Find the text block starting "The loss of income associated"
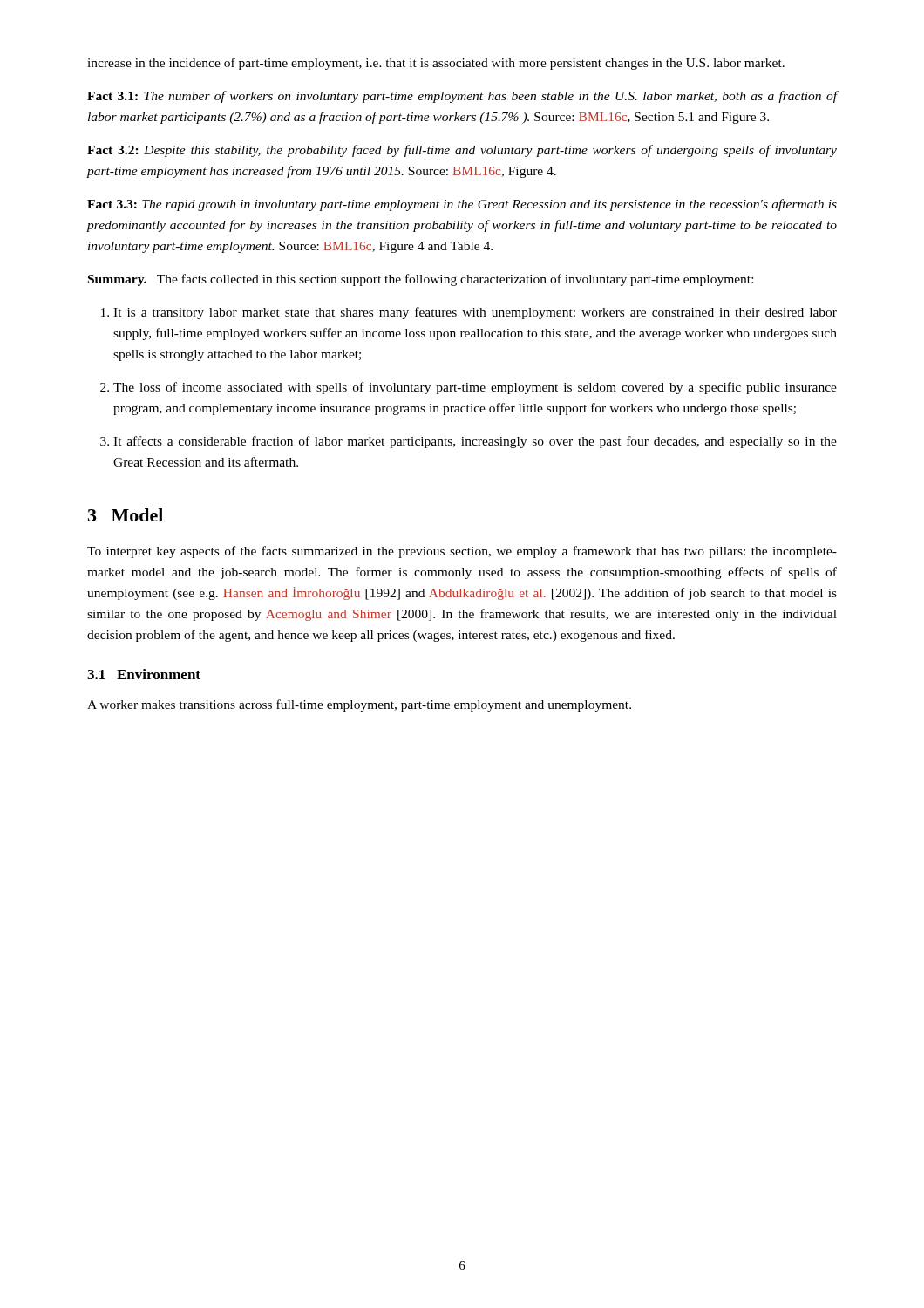924x1308 pixels. pos(475,398)
